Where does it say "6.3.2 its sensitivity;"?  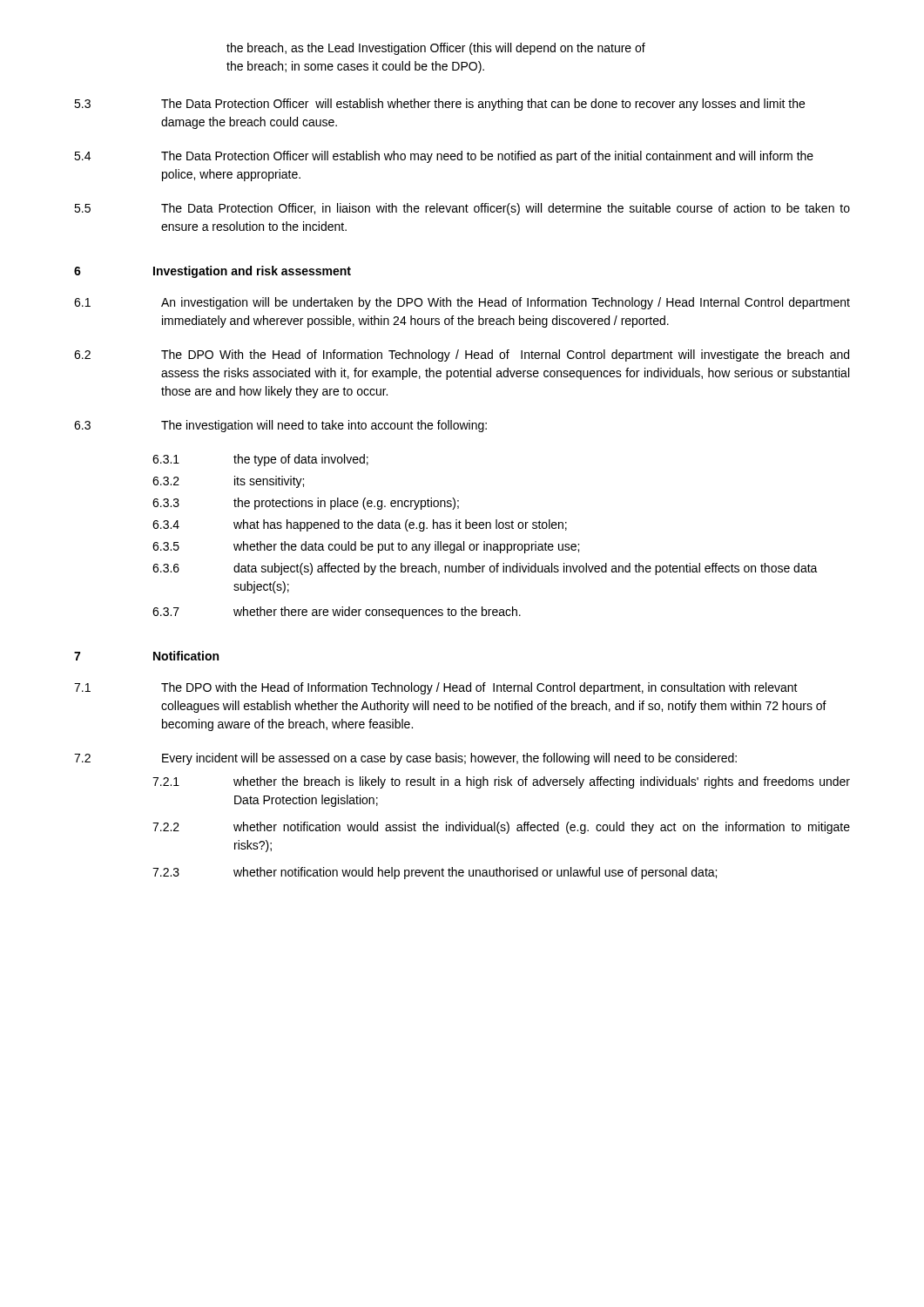166,481
